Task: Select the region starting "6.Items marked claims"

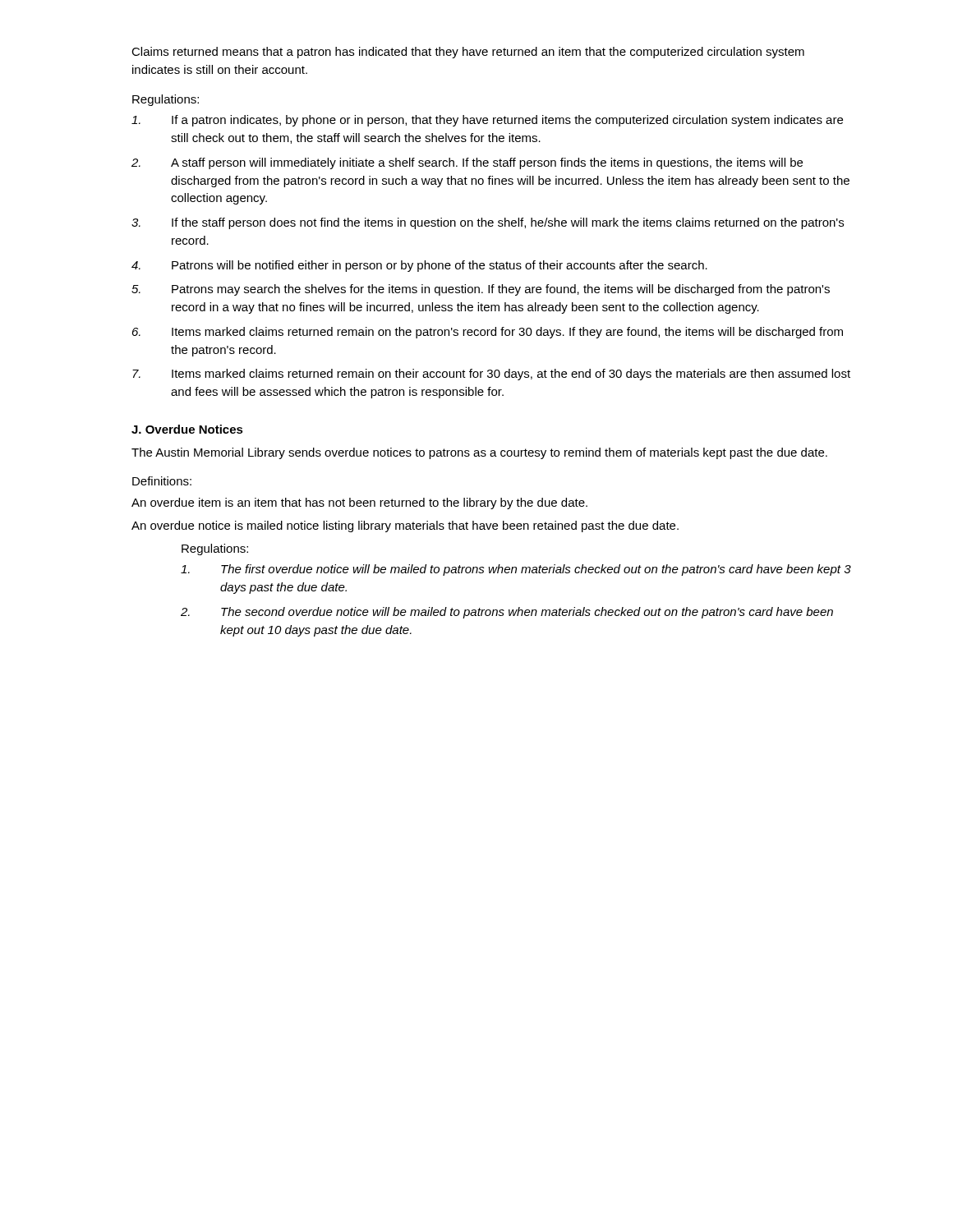Action: 499,339
